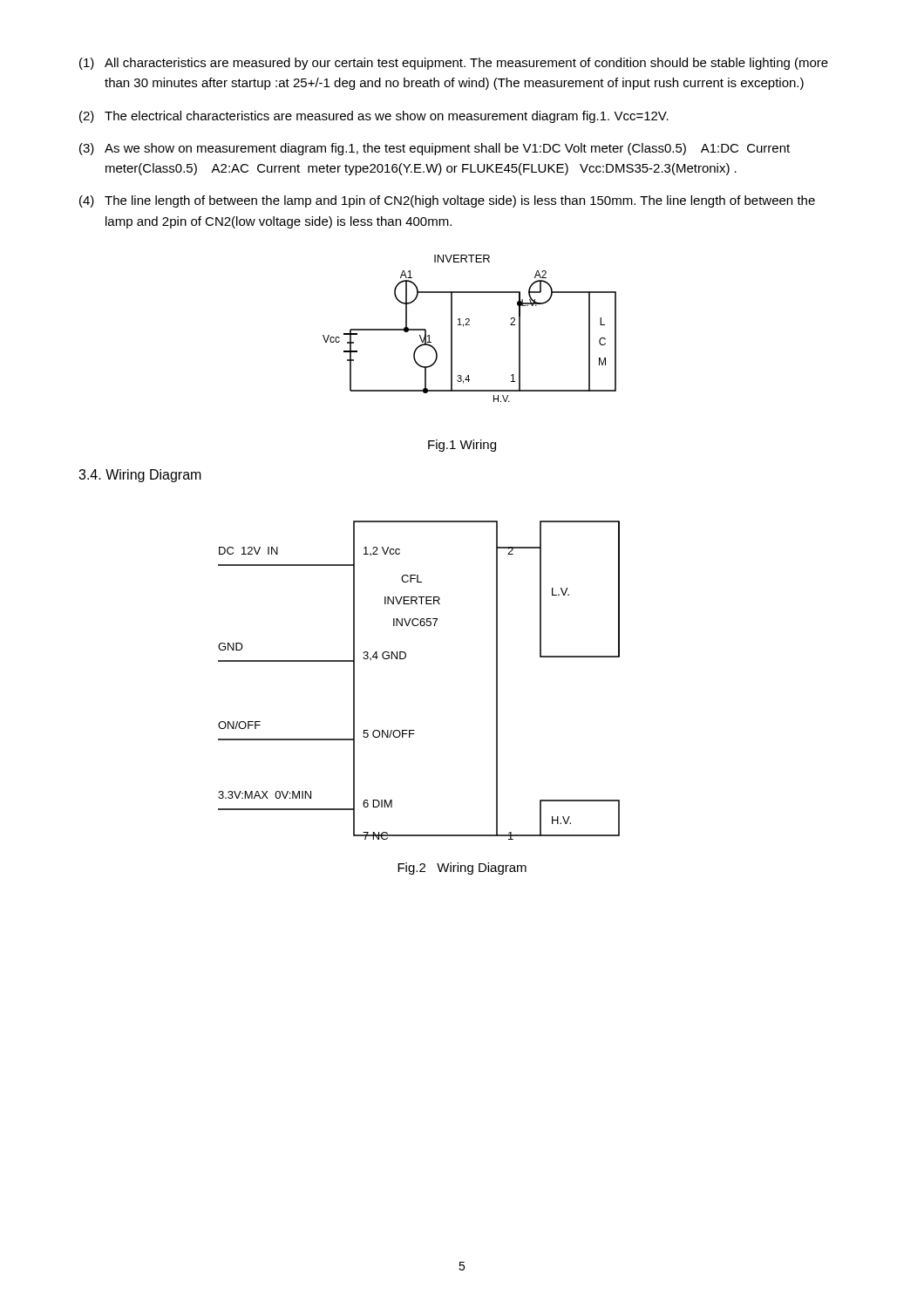Select the list item containing "(1) All characteristics are measured by our"

click(462, 73)
